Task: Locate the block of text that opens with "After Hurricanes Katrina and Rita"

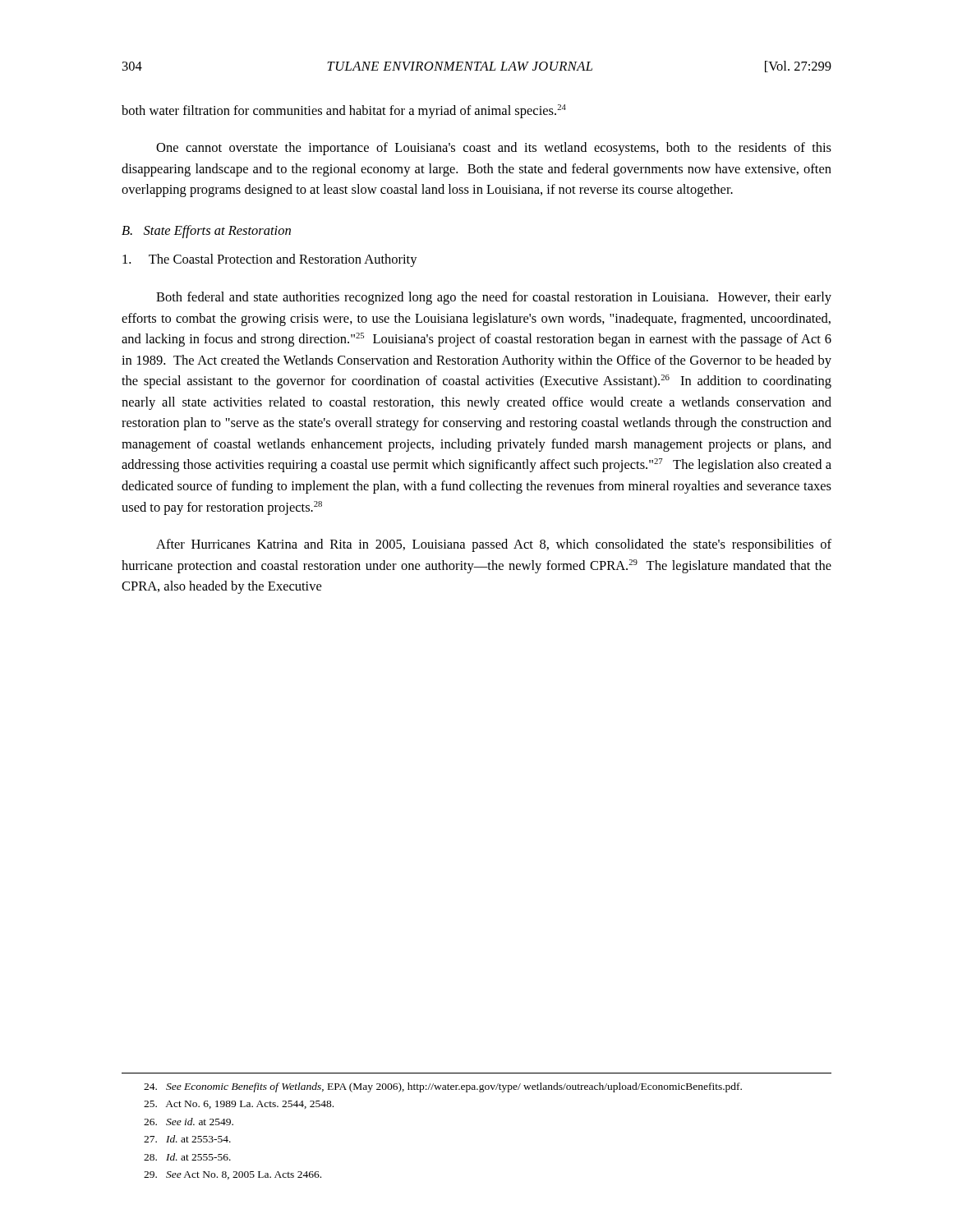Action: click(476, 565)
